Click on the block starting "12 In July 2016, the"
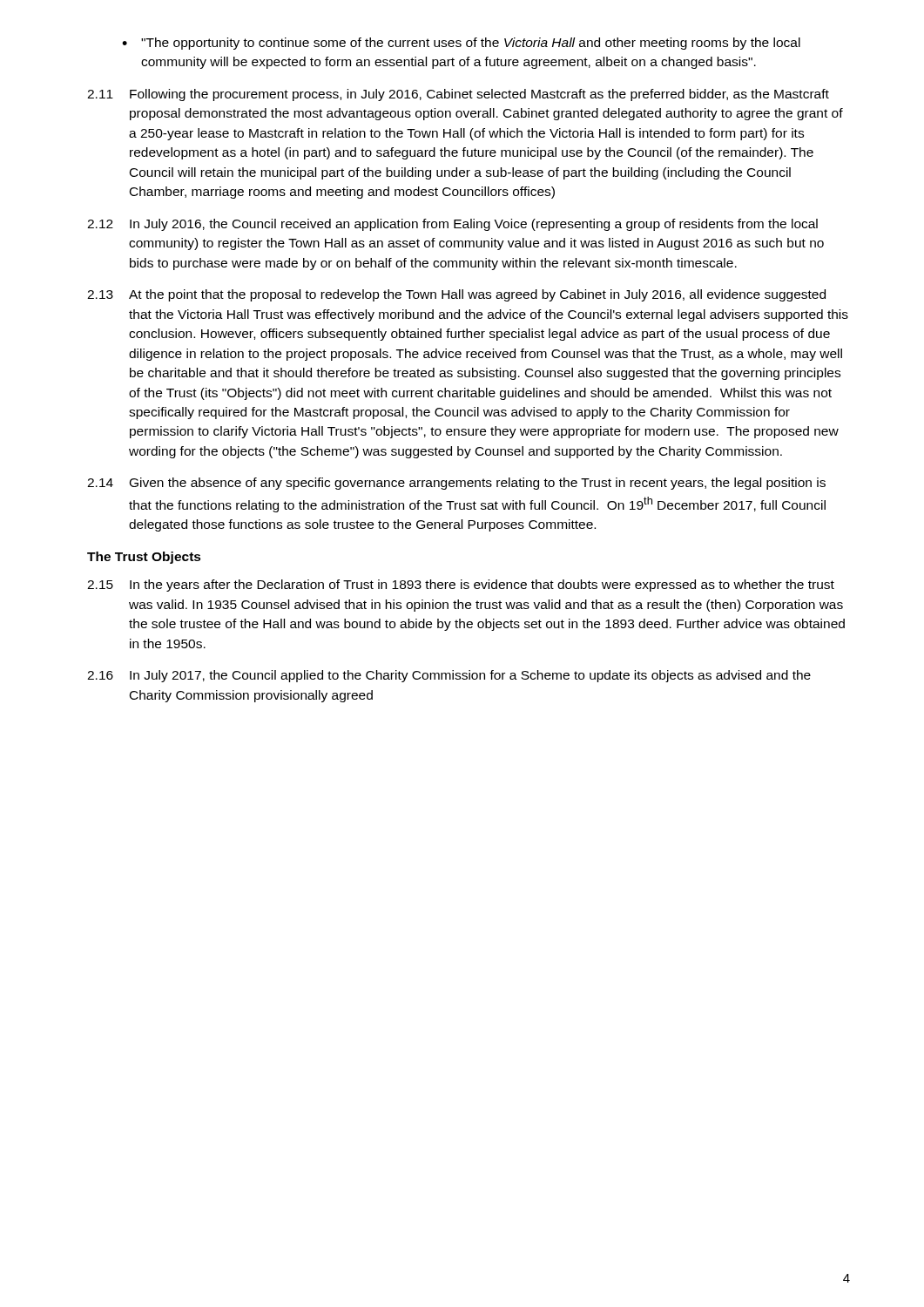The width and height of the screenshot is (924, 1307). 469,243
